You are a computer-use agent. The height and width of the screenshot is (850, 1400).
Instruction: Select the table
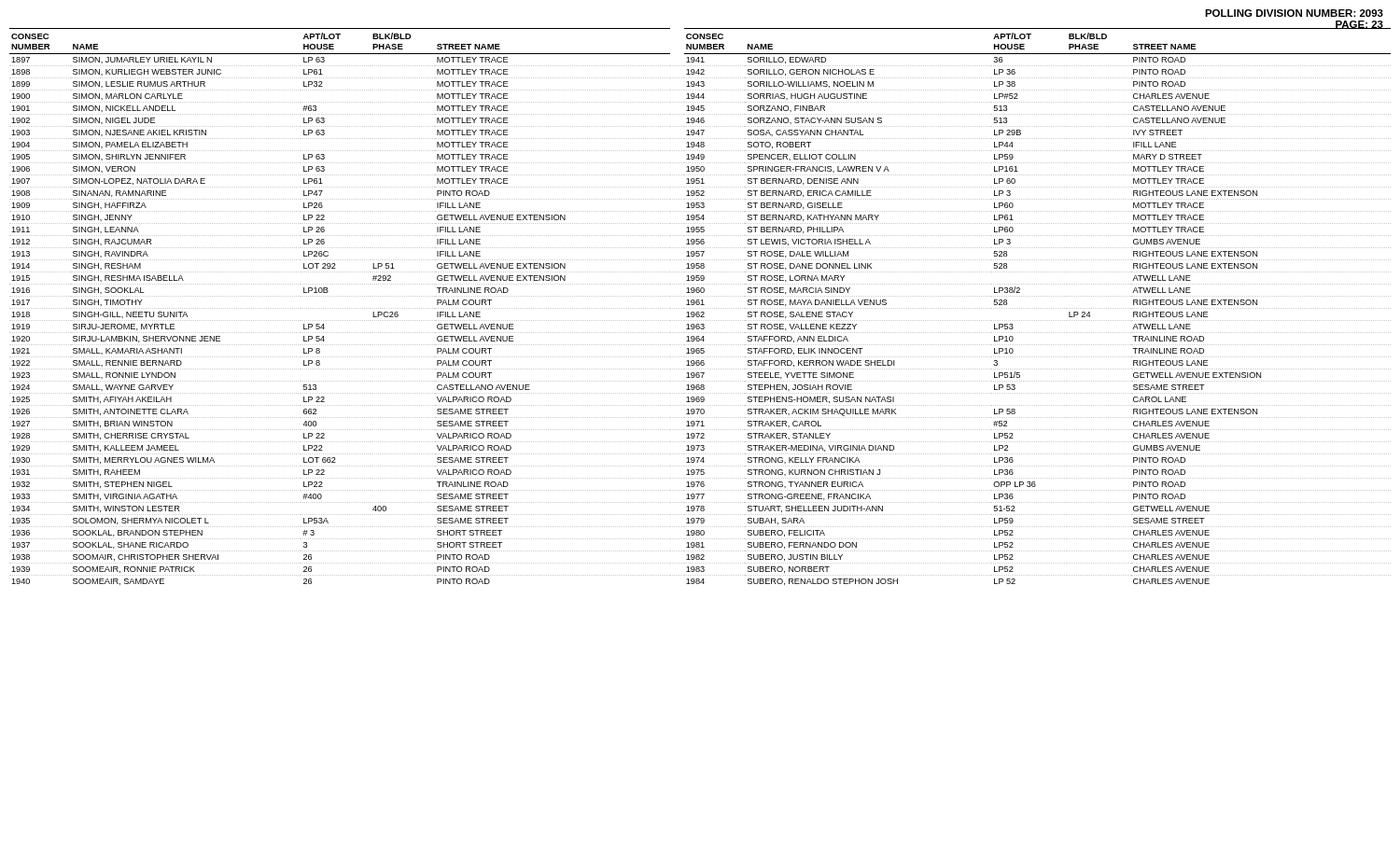click(700, 307)
